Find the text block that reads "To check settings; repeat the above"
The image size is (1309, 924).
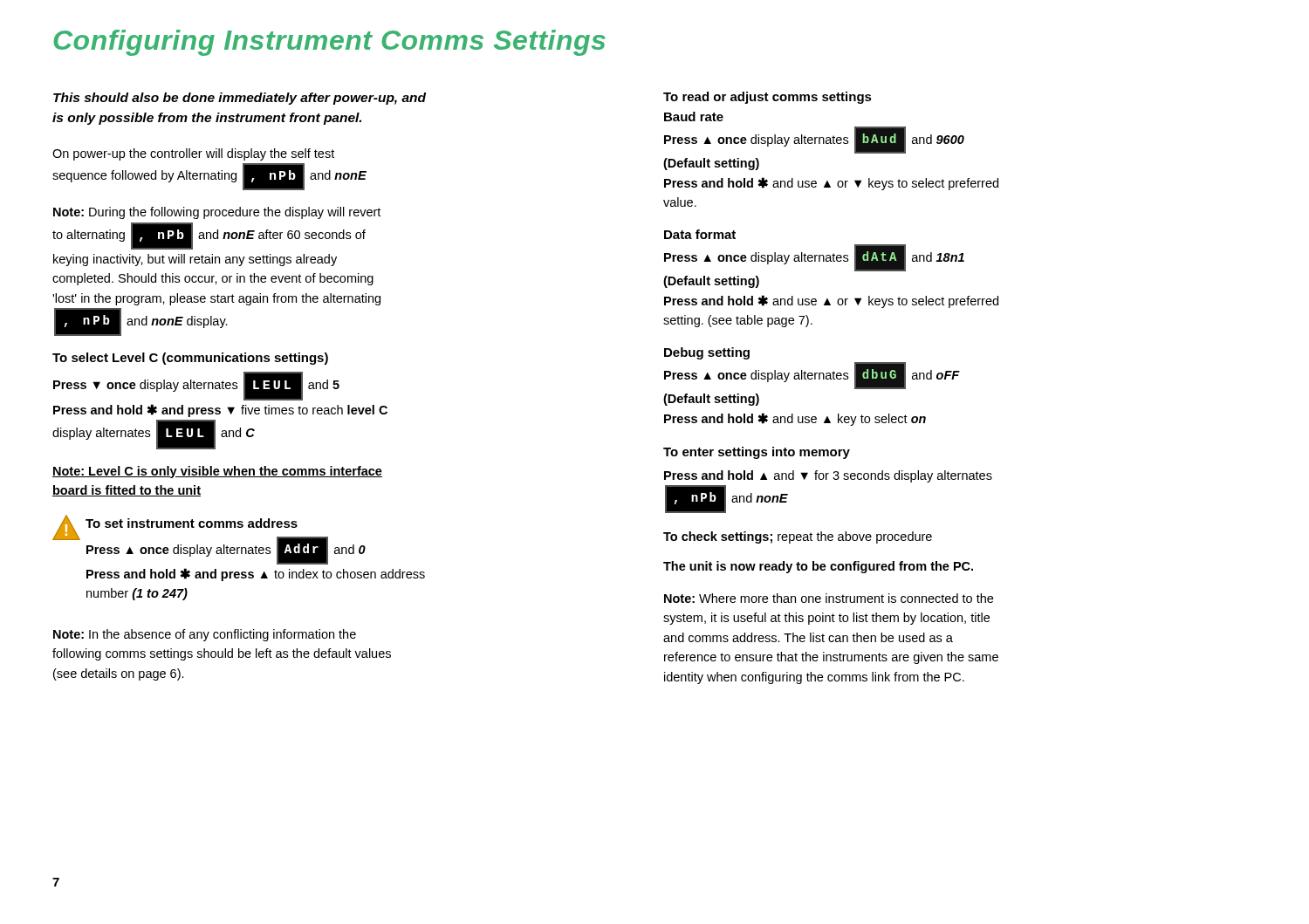coord(798,537)
